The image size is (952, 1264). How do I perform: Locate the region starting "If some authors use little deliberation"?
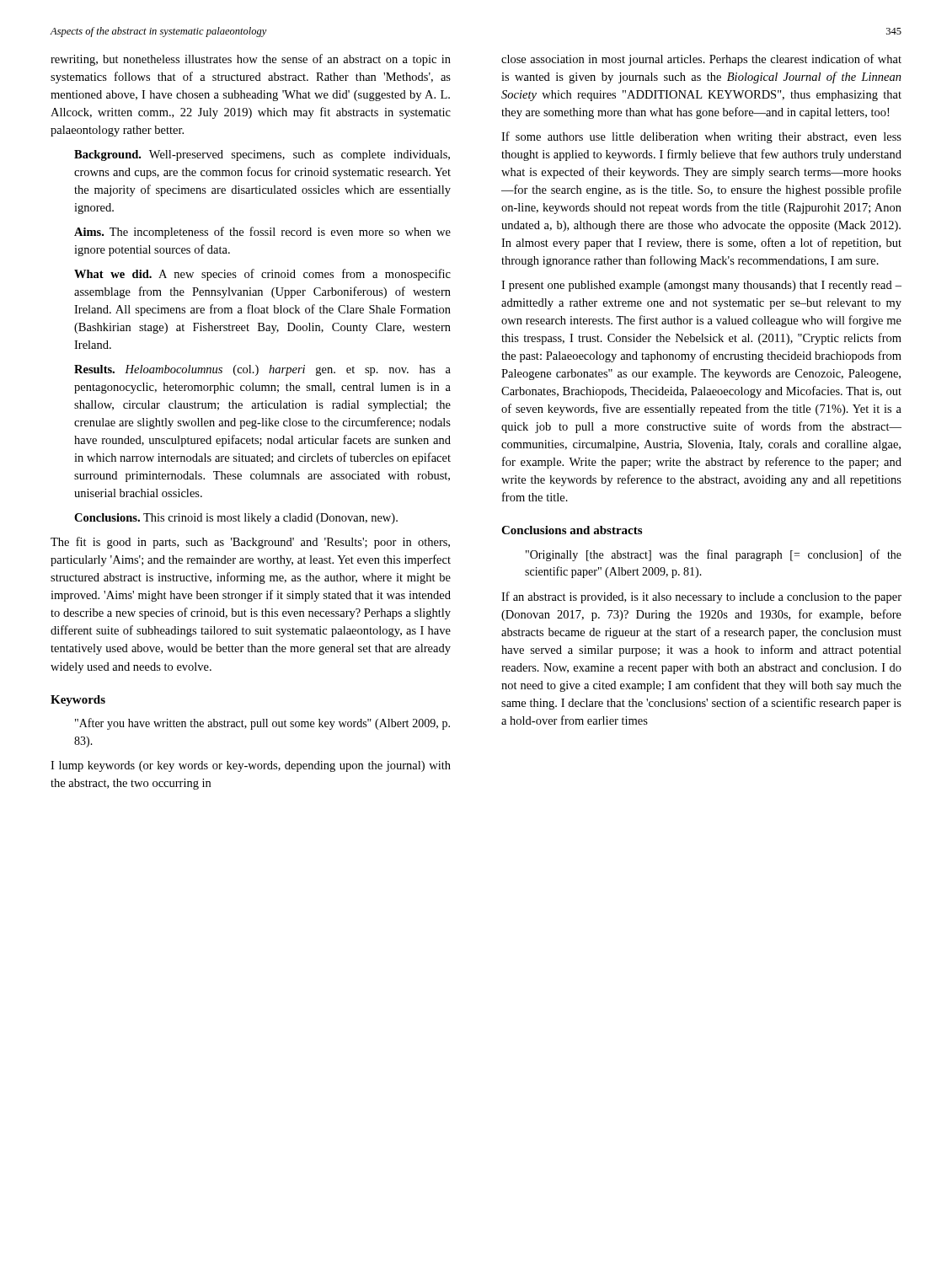(x=701, y=199)
